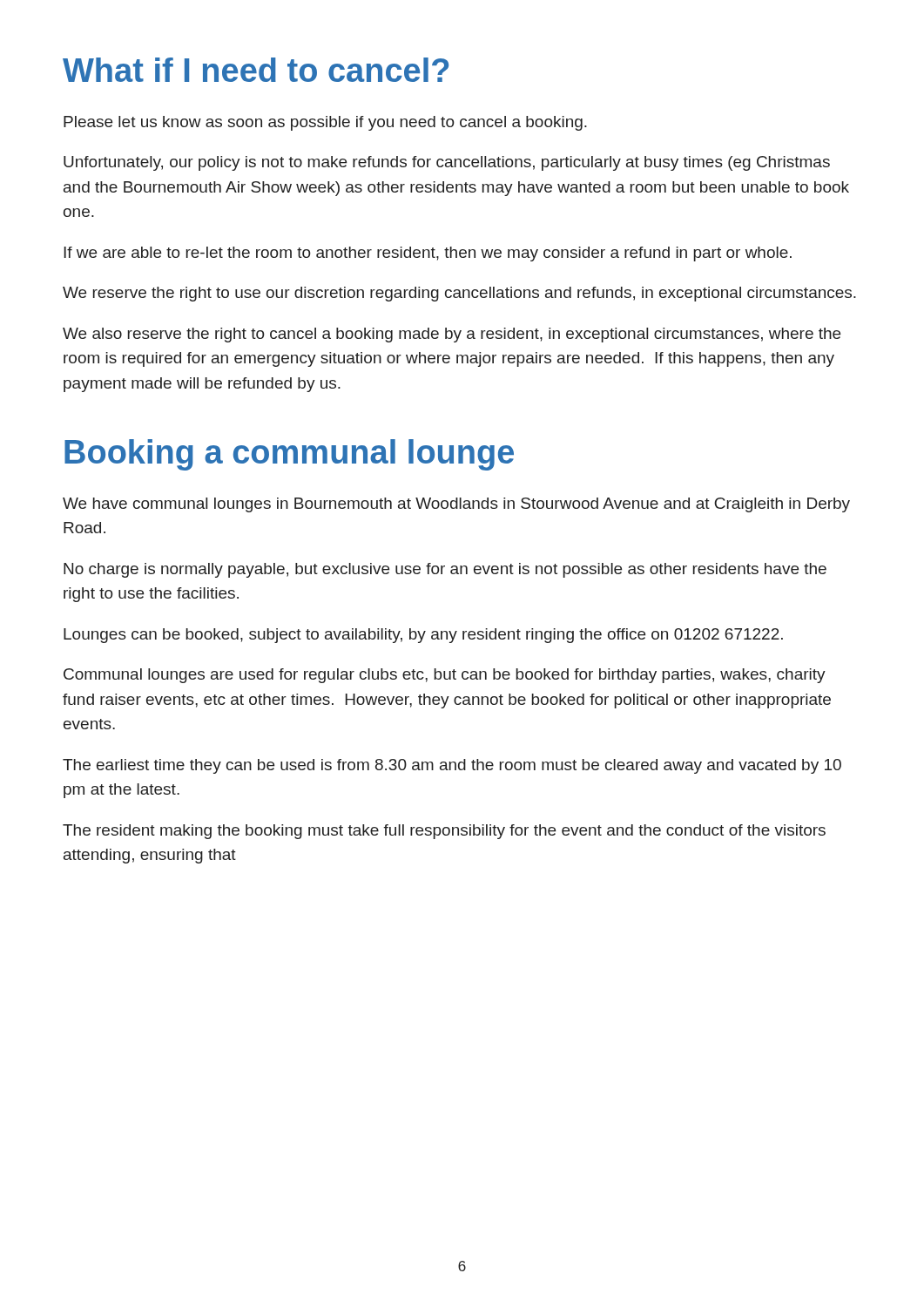Screen dimensions: 1307x924
Task: Locate the title that reads "What if I need to cancel?"
Action: pyautogui.click(x=256, y=70)
